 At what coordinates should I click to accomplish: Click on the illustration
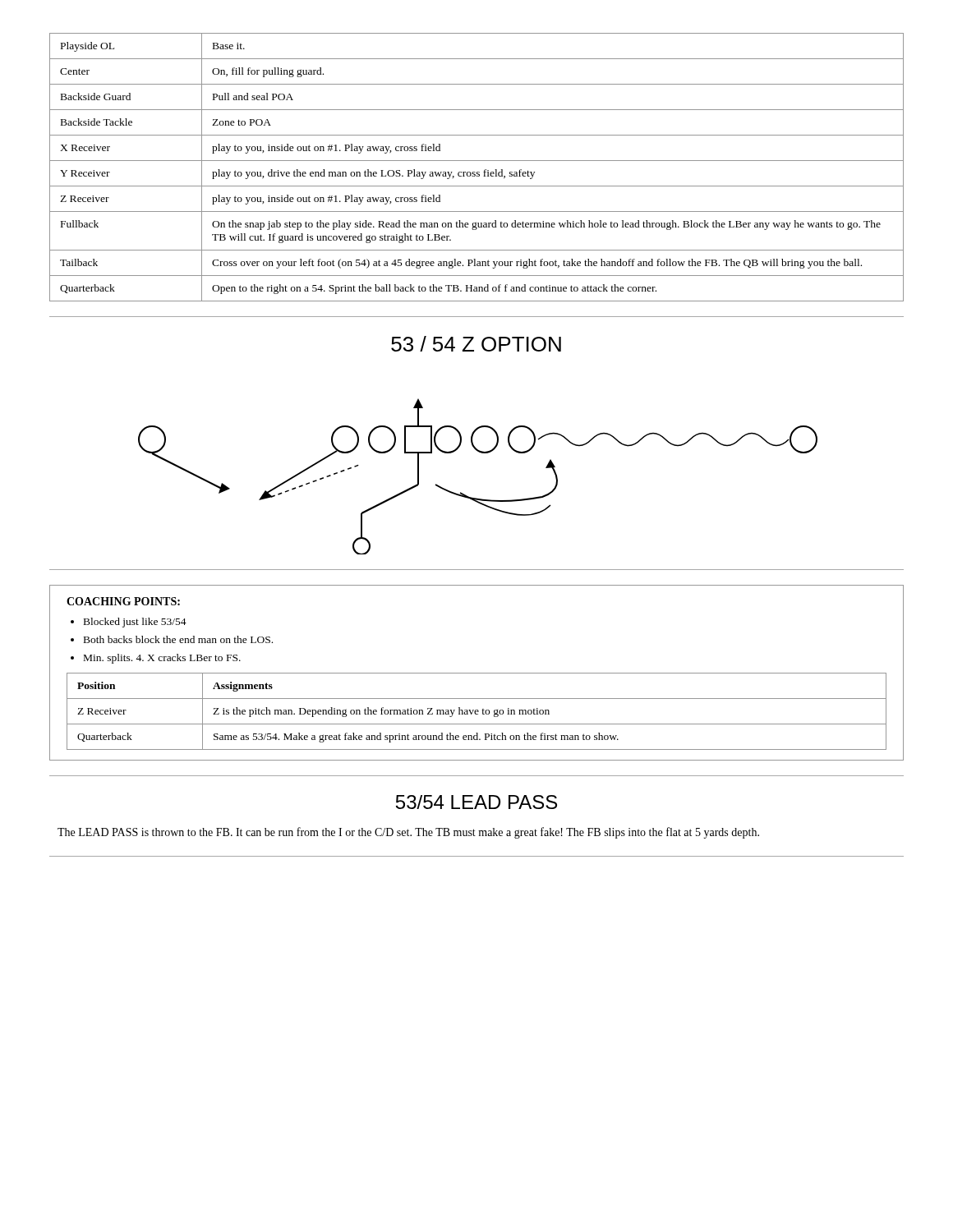click(x=476, y=460)
